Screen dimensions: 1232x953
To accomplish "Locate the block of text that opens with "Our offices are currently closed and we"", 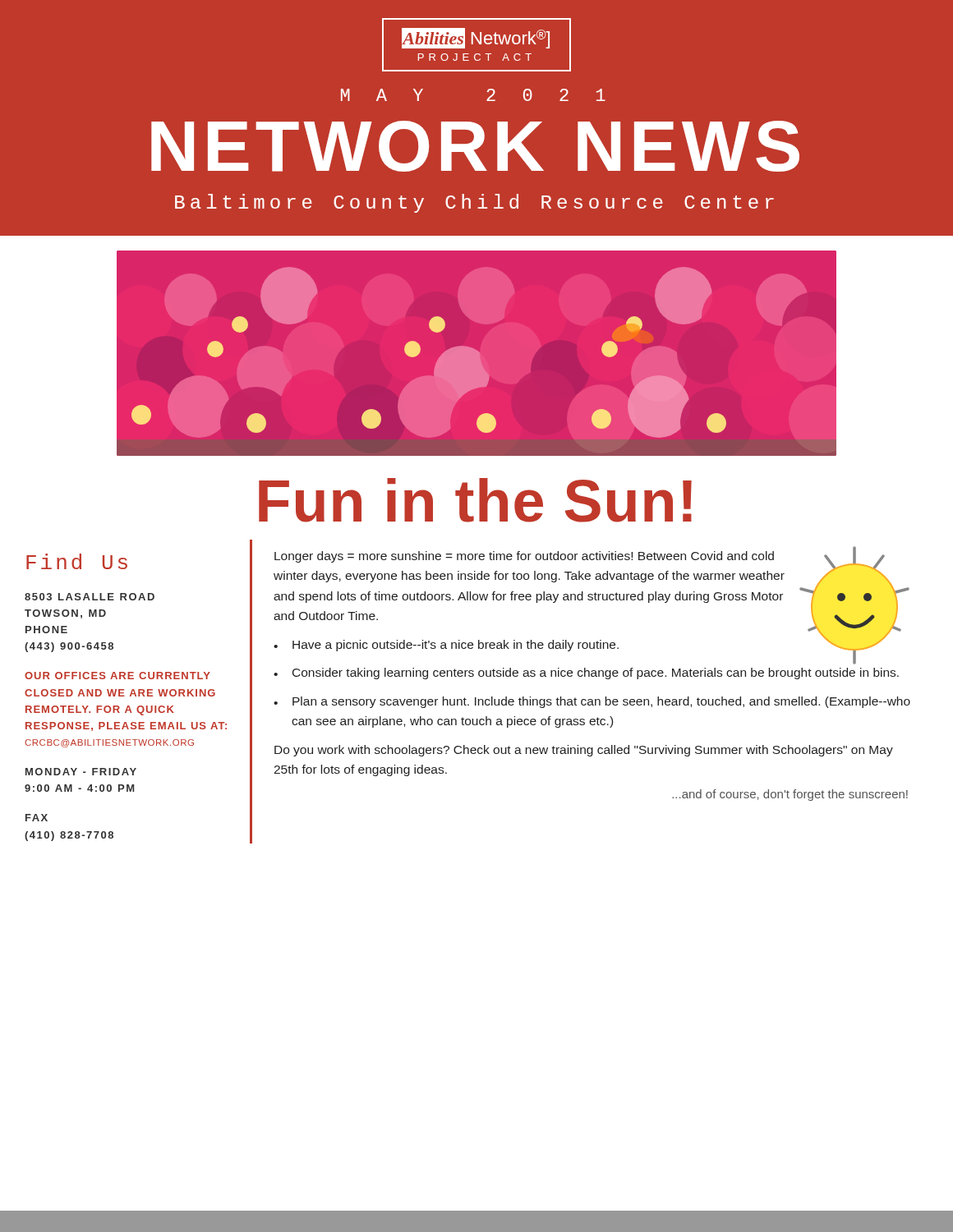I will pyautogui.click(x=127, y=709).
